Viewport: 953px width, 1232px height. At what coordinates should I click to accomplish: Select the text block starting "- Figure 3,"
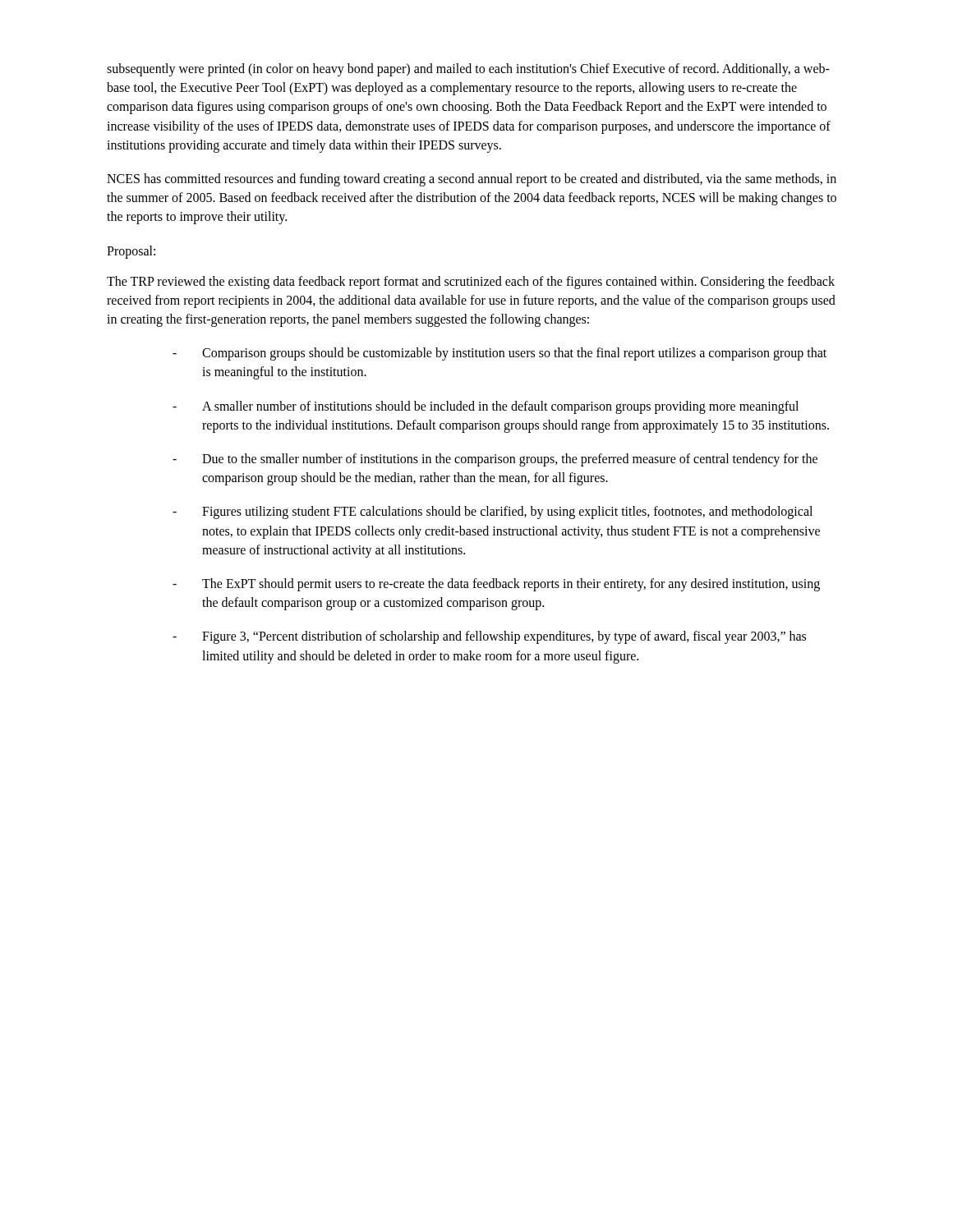click(x=501, y=646)
